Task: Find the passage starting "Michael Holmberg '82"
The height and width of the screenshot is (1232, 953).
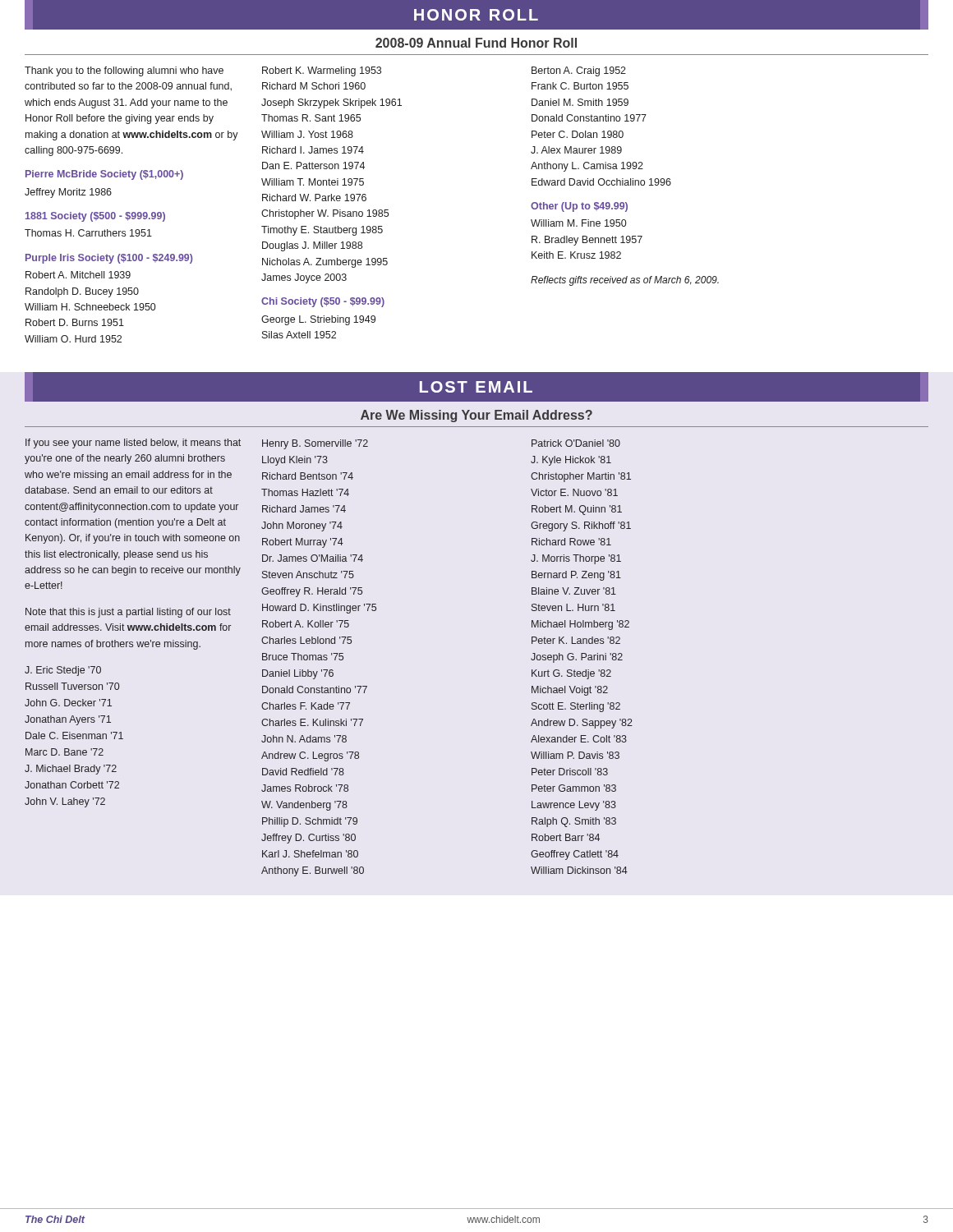Action: click(580, 624)
